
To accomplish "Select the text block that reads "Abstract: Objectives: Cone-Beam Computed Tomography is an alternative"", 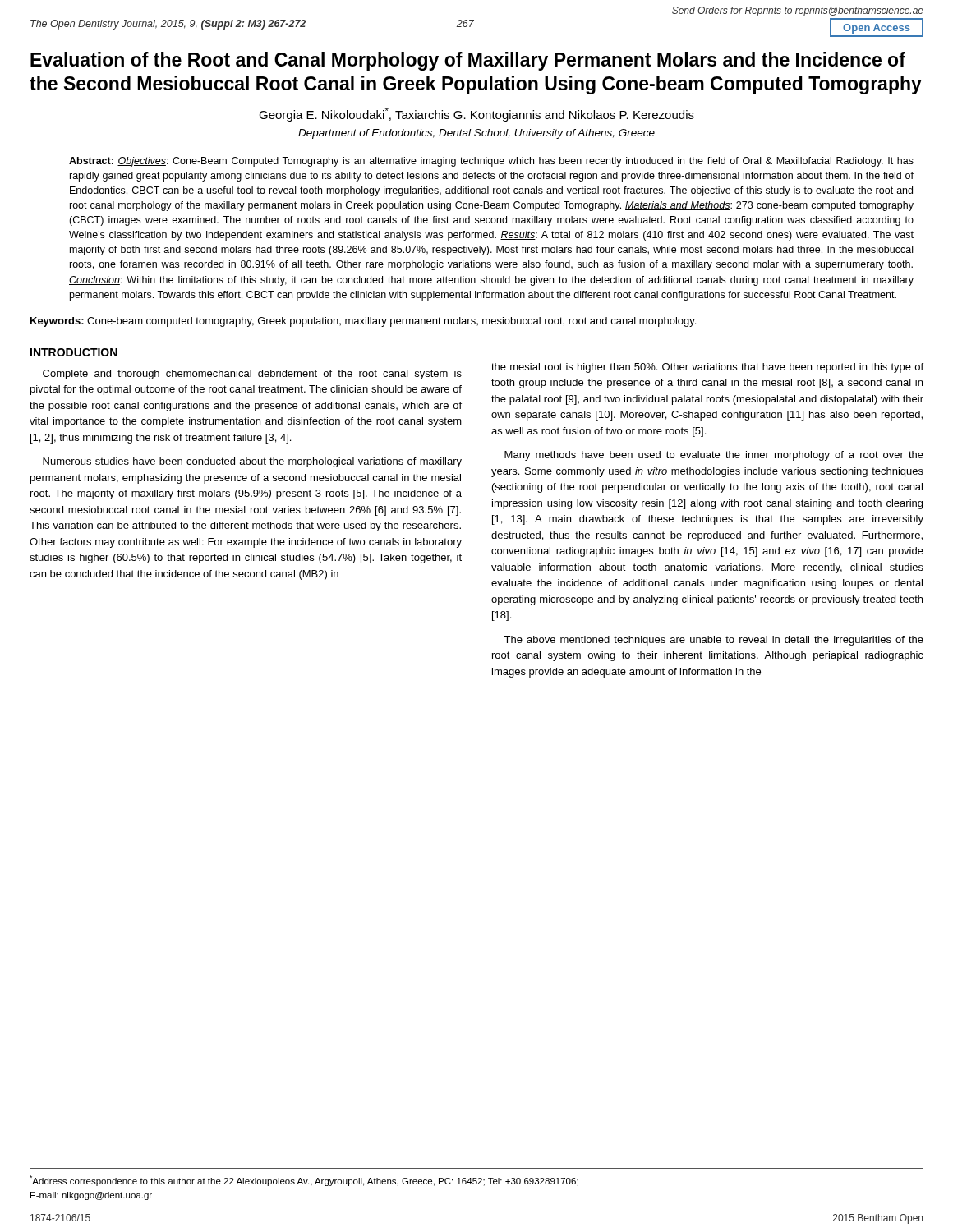I will tap(491, 228).
